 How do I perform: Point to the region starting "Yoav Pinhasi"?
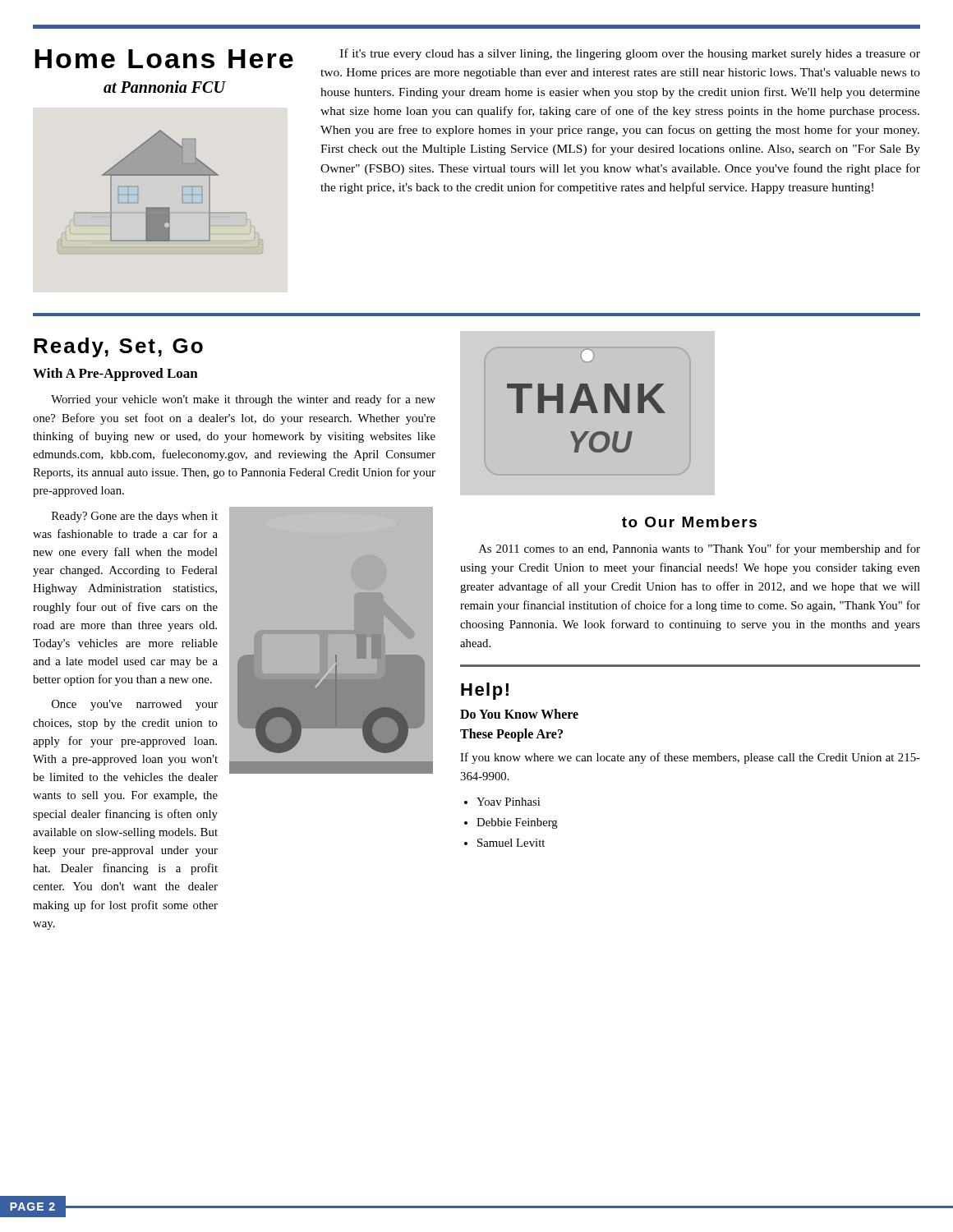point(508,801)
